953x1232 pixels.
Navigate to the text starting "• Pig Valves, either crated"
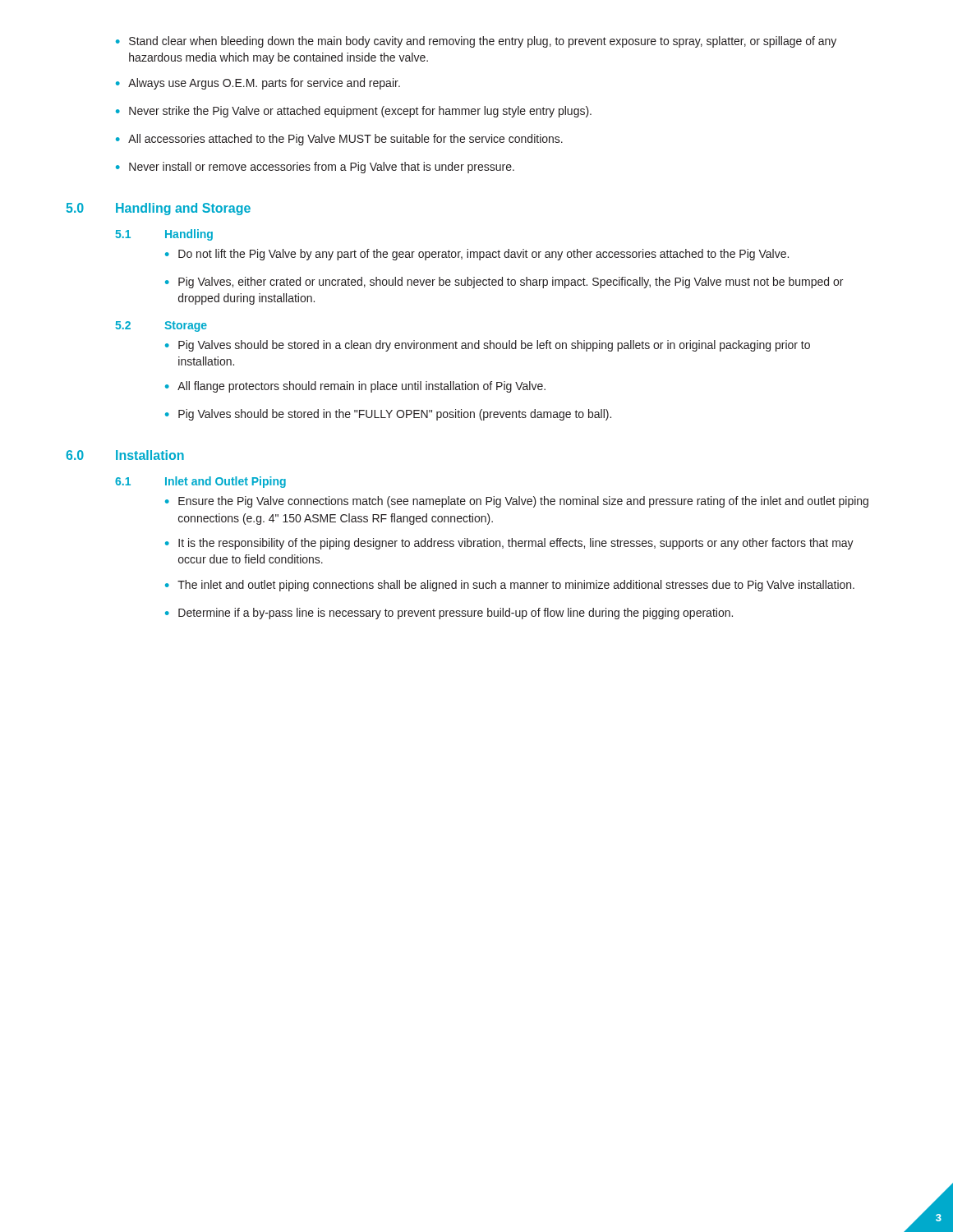[518, 290]
